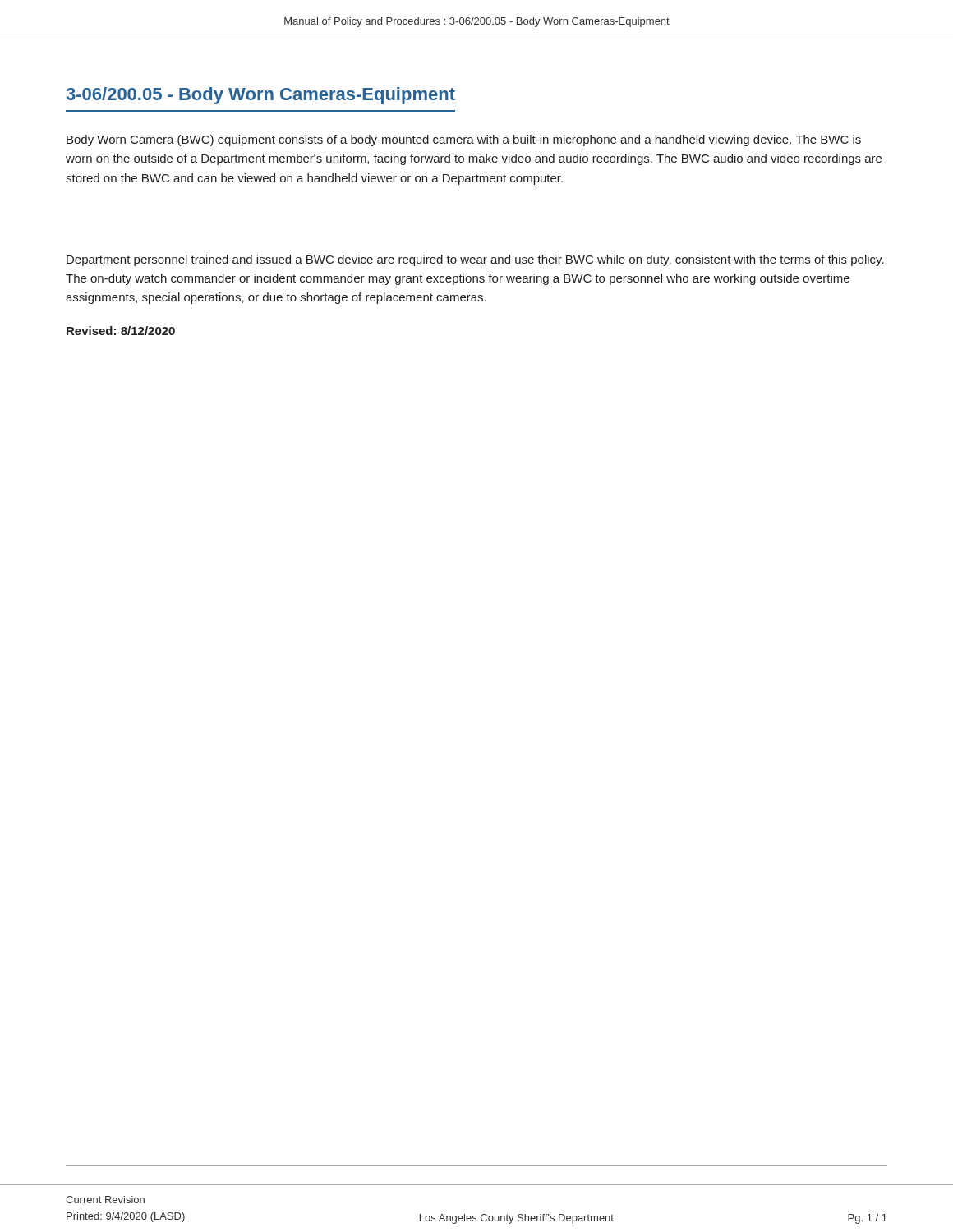
Task: Locate the text "Revised: 8/12/2020"
Action: [121, 330]
